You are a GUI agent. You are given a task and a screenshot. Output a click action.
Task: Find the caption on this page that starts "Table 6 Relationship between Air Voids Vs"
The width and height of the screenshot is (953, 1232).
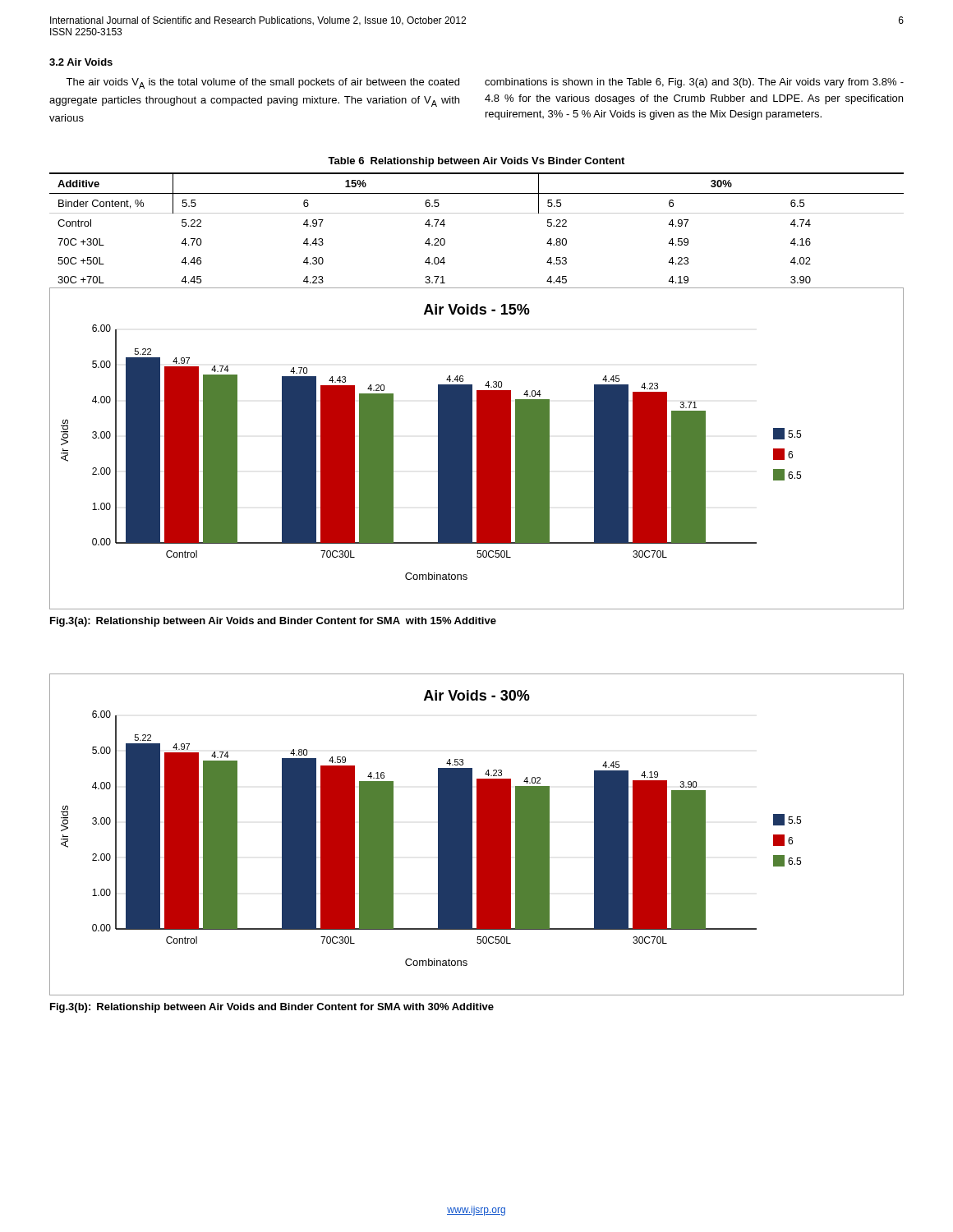tap(476, 161)
